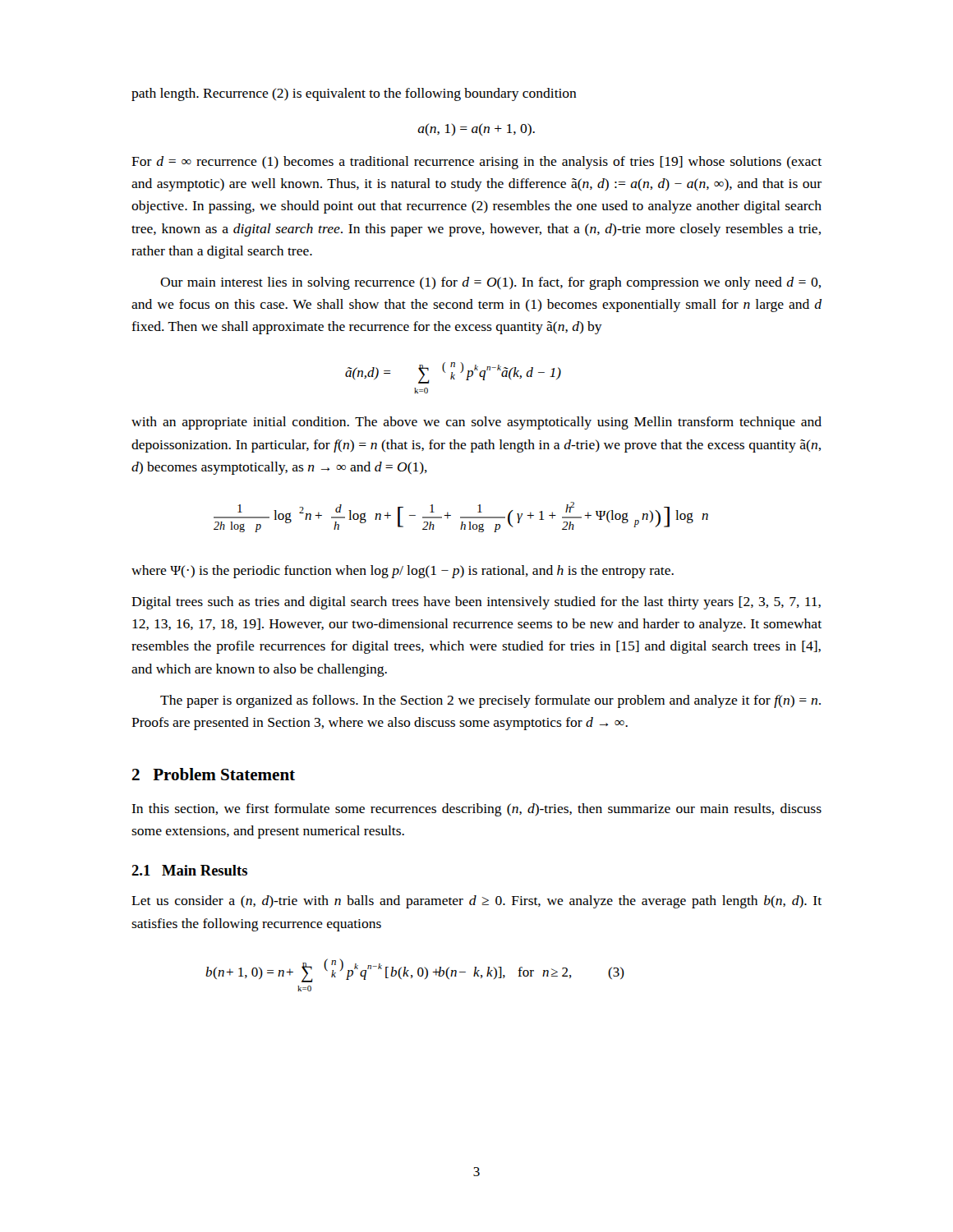Locate the block of text that opens with "Our main interest lies in solving recurrence"
The width and height of the screenshot is (953, 1232).
click(x=476, y=305)
